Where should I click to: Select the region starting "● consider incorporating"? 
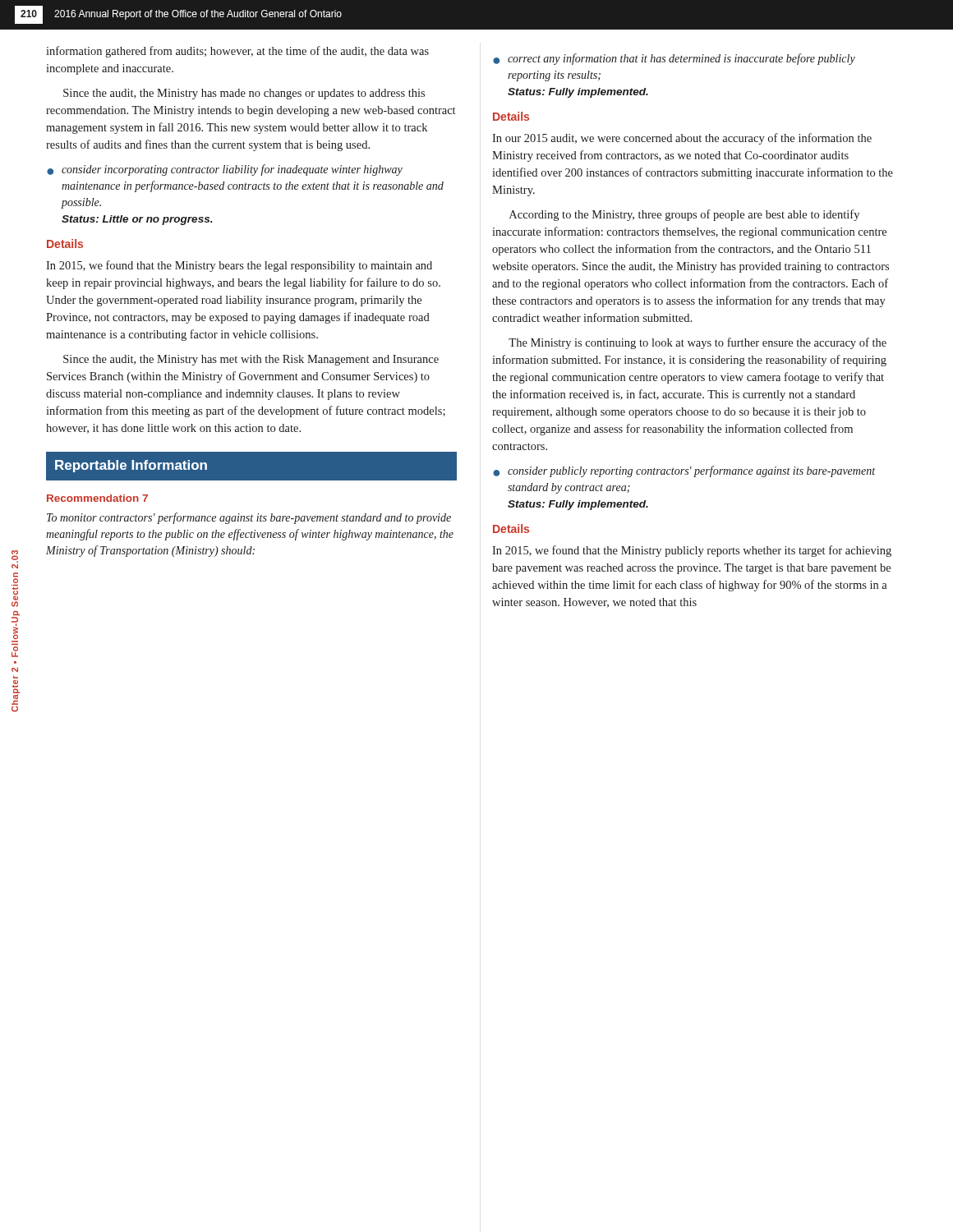[251, 195]
